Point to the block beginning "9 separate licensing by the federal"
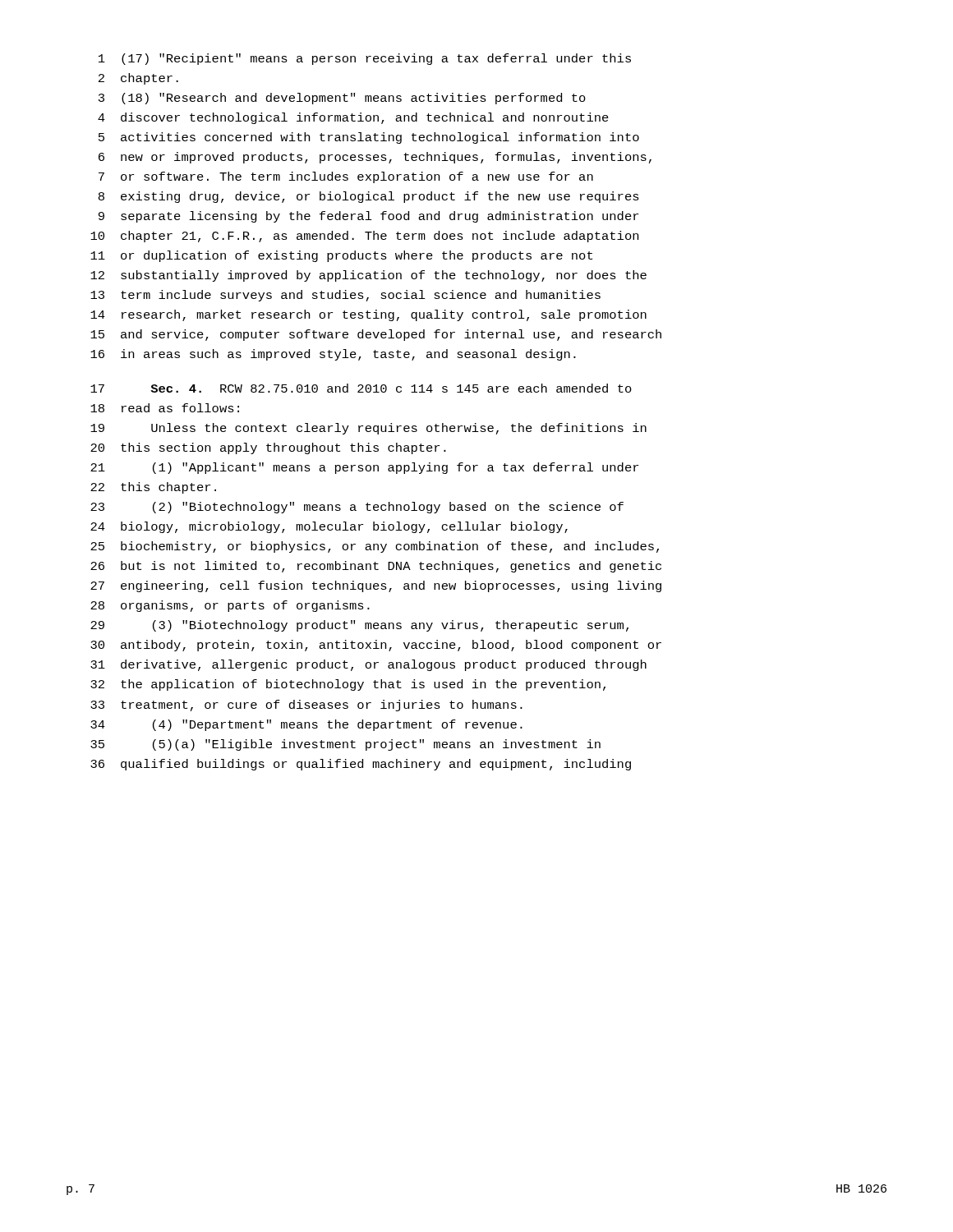 [476, 217]
